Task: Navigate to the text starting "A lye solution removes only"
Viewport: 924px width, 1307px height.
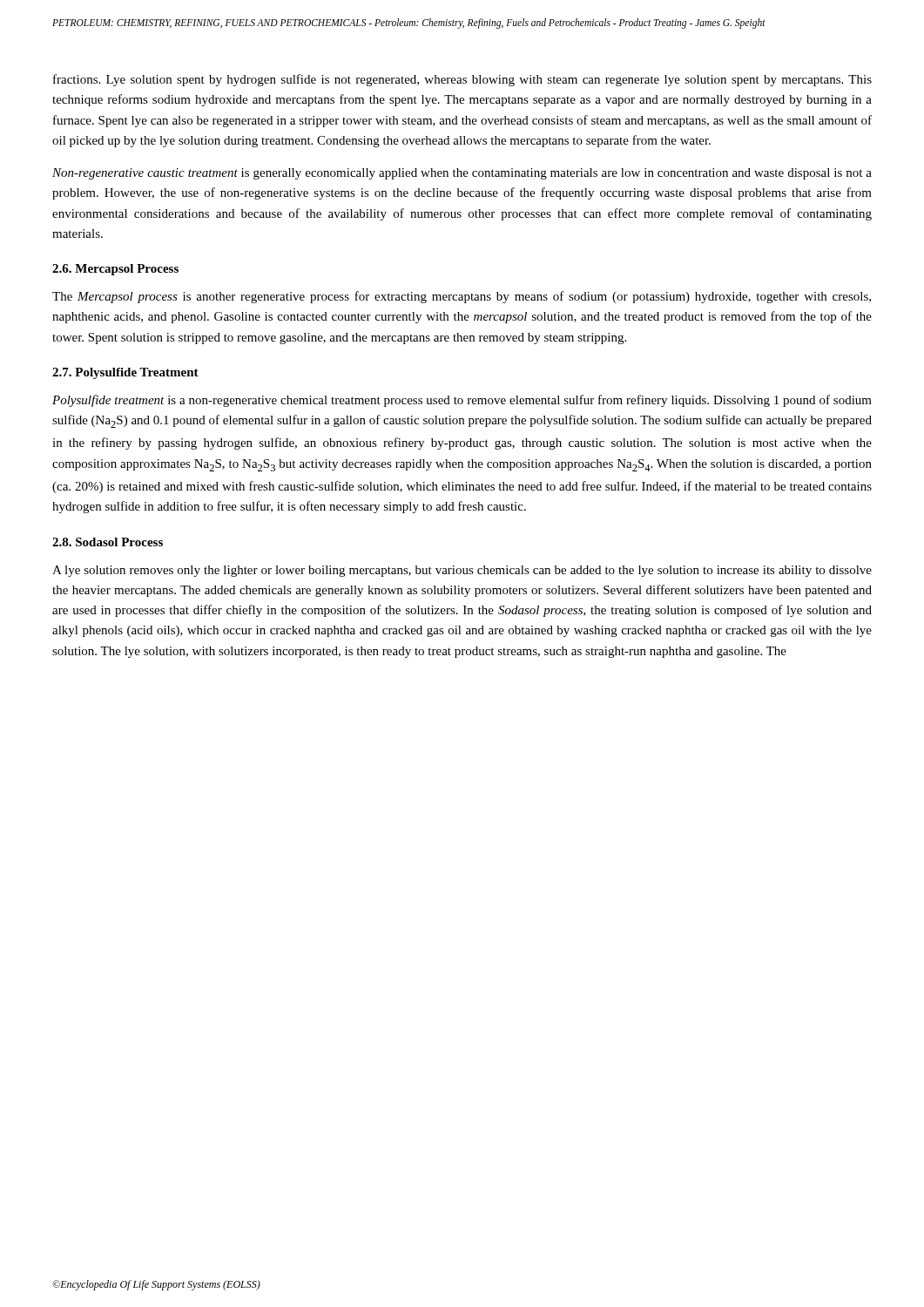Action: pyautogui.click(x=462, y=610)
